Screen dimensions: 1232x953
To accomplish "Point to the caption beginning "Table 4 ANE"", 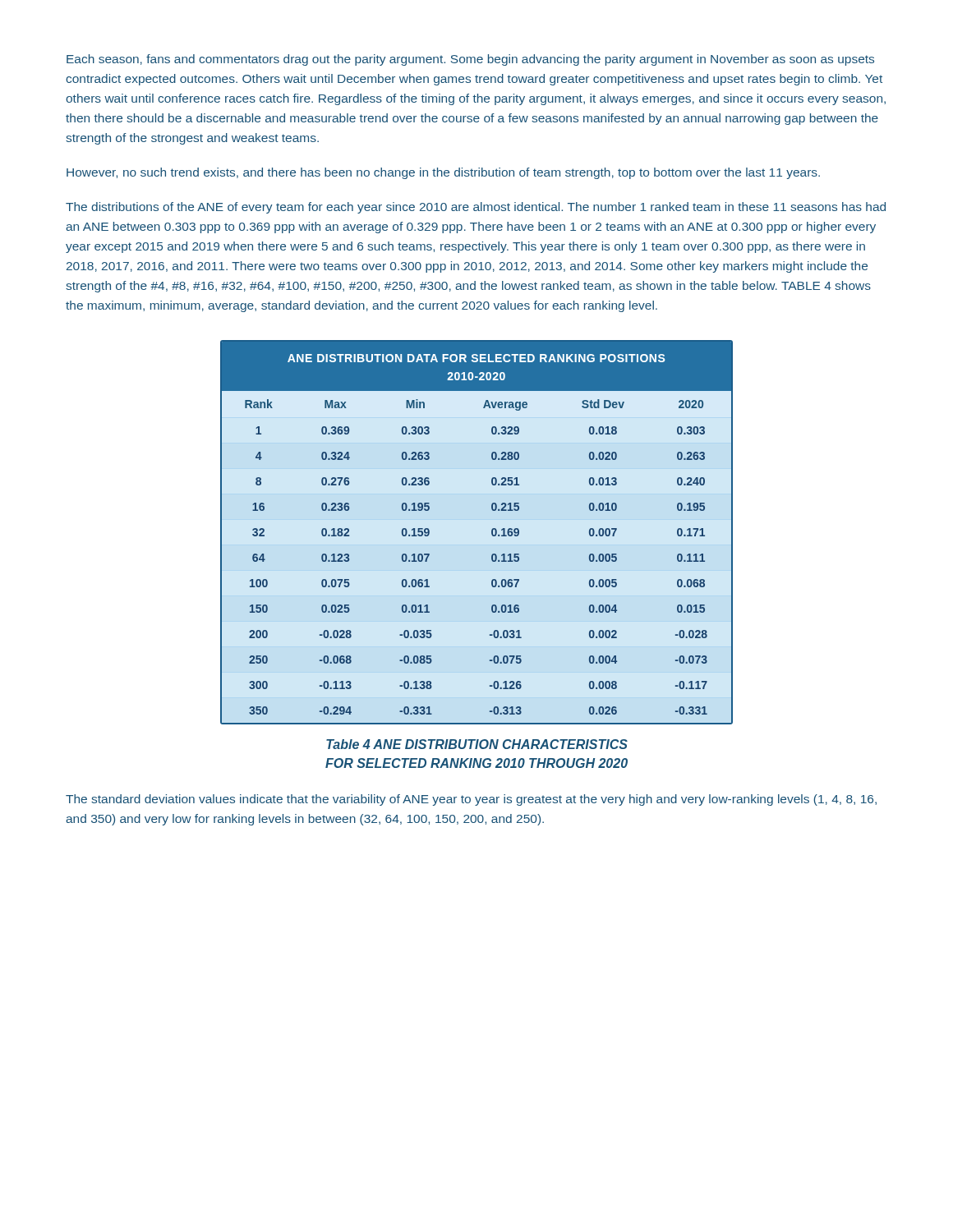I will pos(476,754).
